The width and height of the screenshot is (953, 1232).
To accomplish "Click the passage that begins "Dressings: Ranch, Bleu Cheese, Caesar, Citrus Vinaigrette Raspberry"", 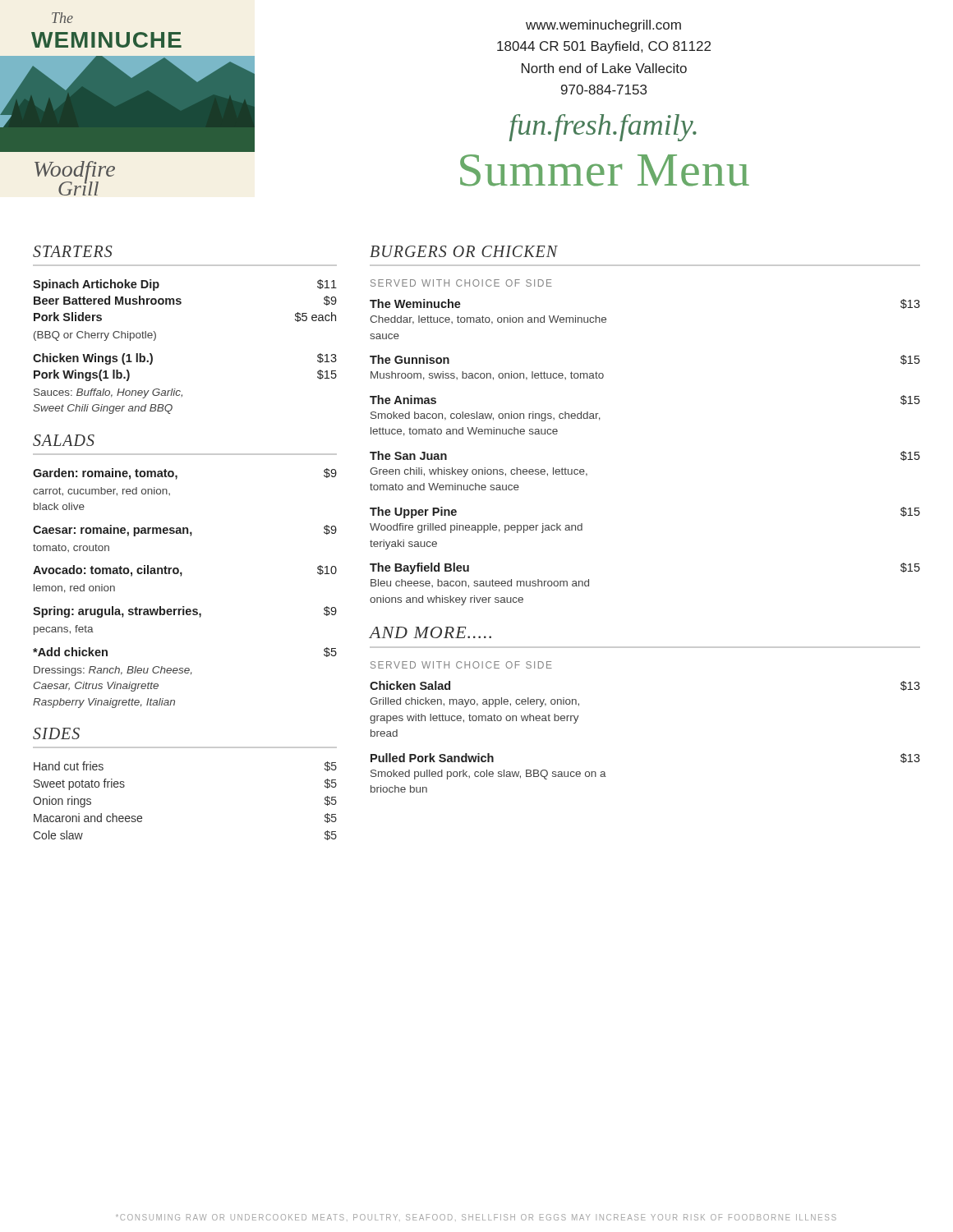I will 113,685.
